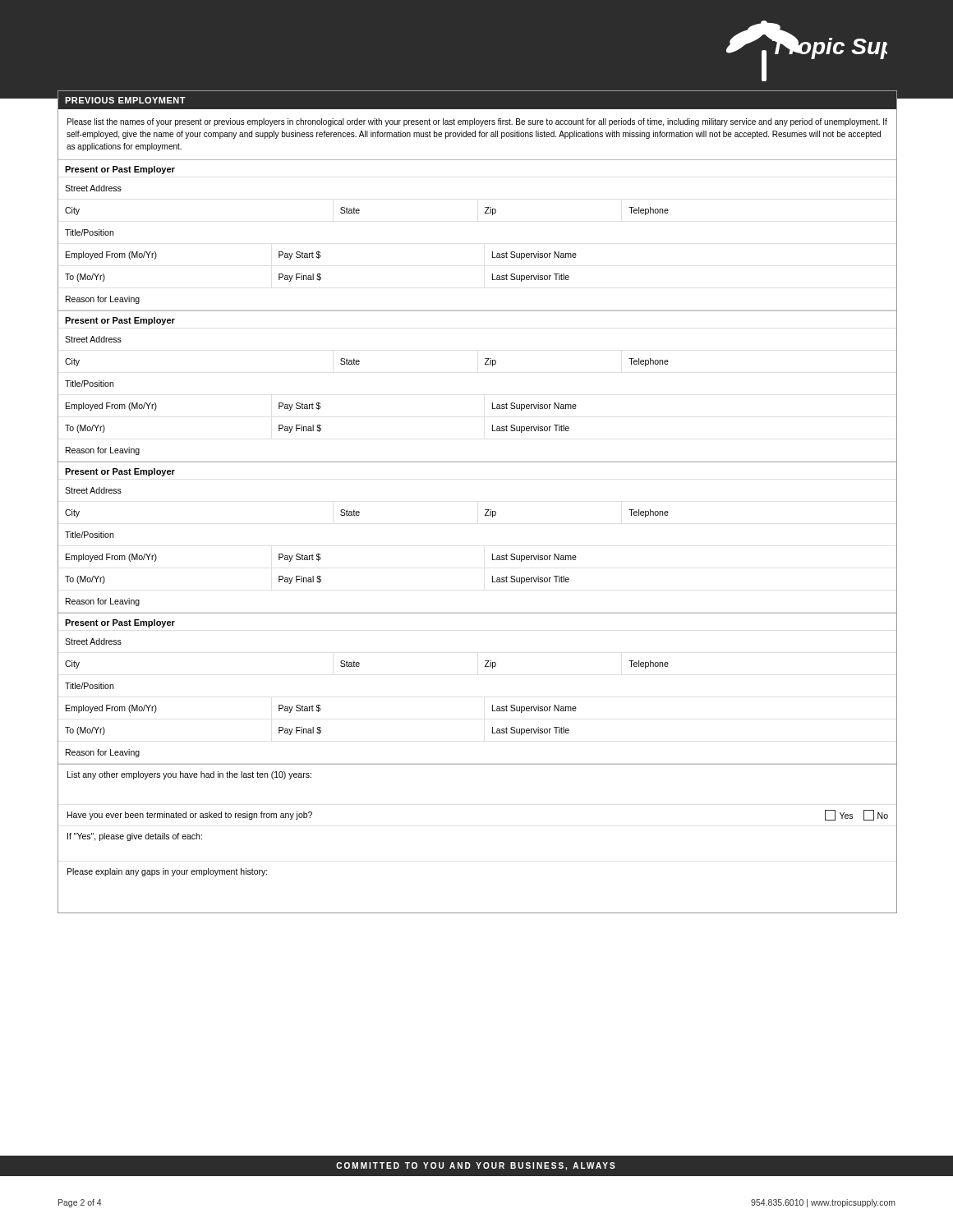Viewport: 953px width, 1232px height.
Task: Select the logo
Action: pos(797,52)
